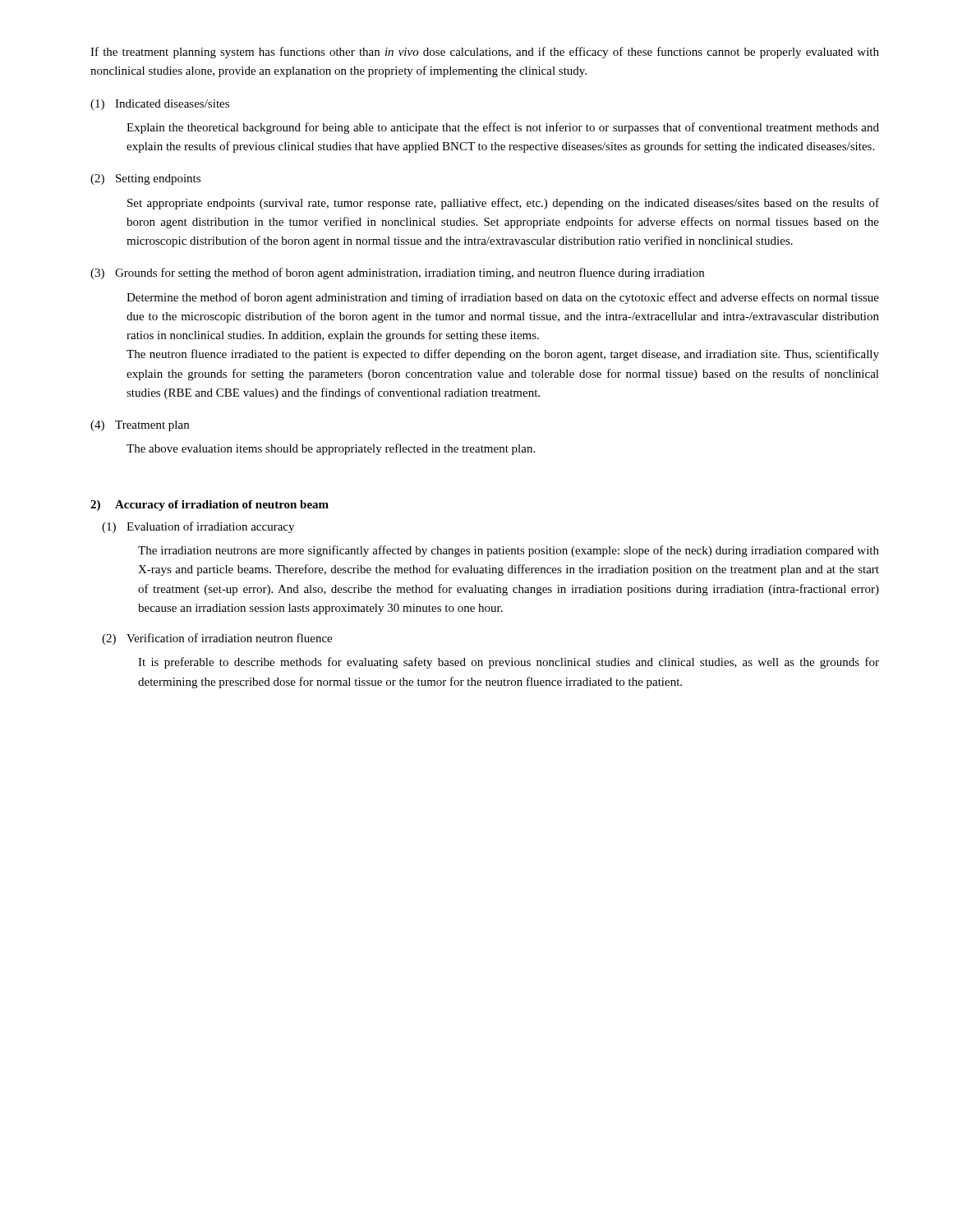Locate the passage starting "(3) Grounds for setting the method of"

pos(485,333)
